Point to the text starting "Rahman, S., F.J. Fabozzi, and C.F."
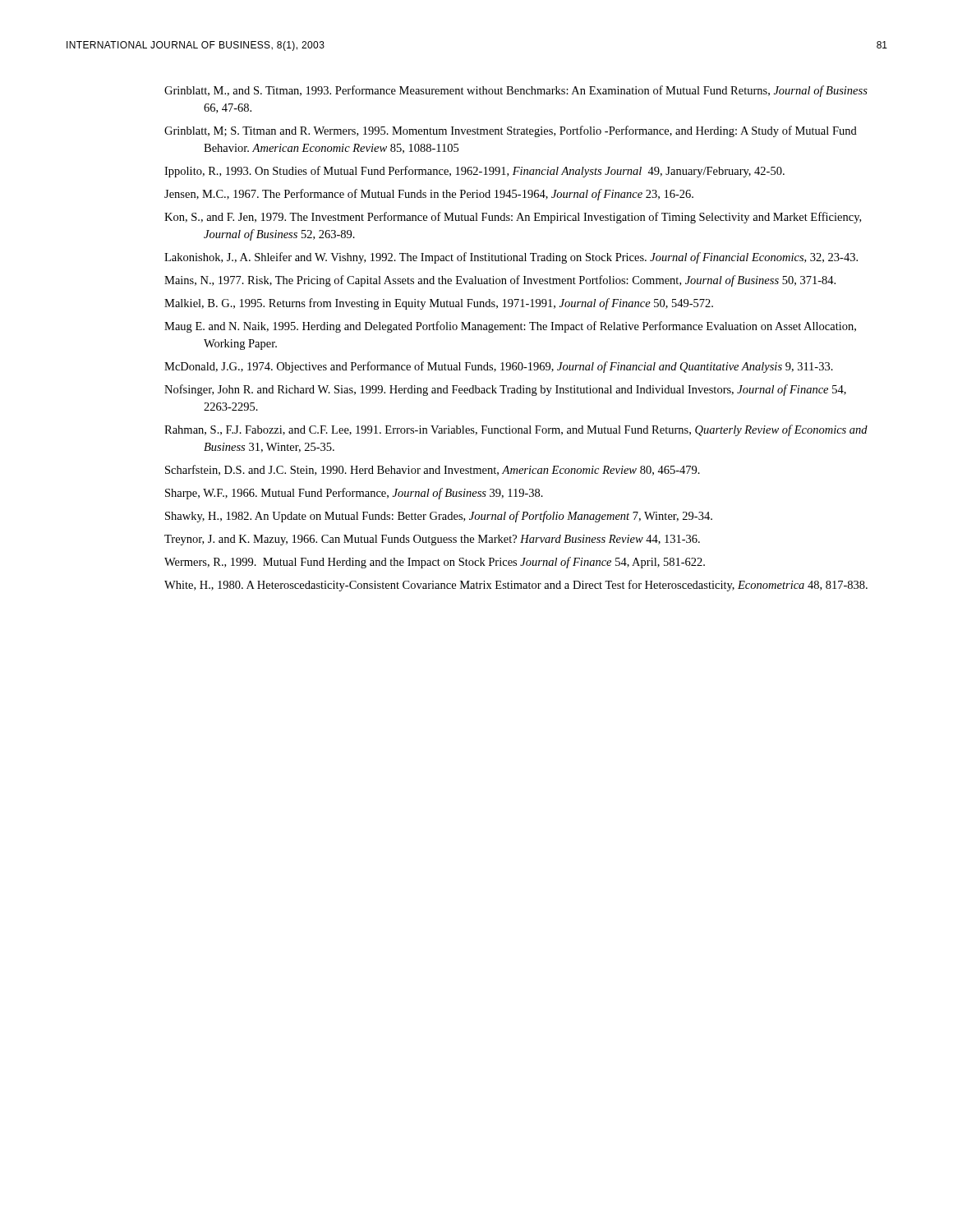 click(x=516, y=438)
